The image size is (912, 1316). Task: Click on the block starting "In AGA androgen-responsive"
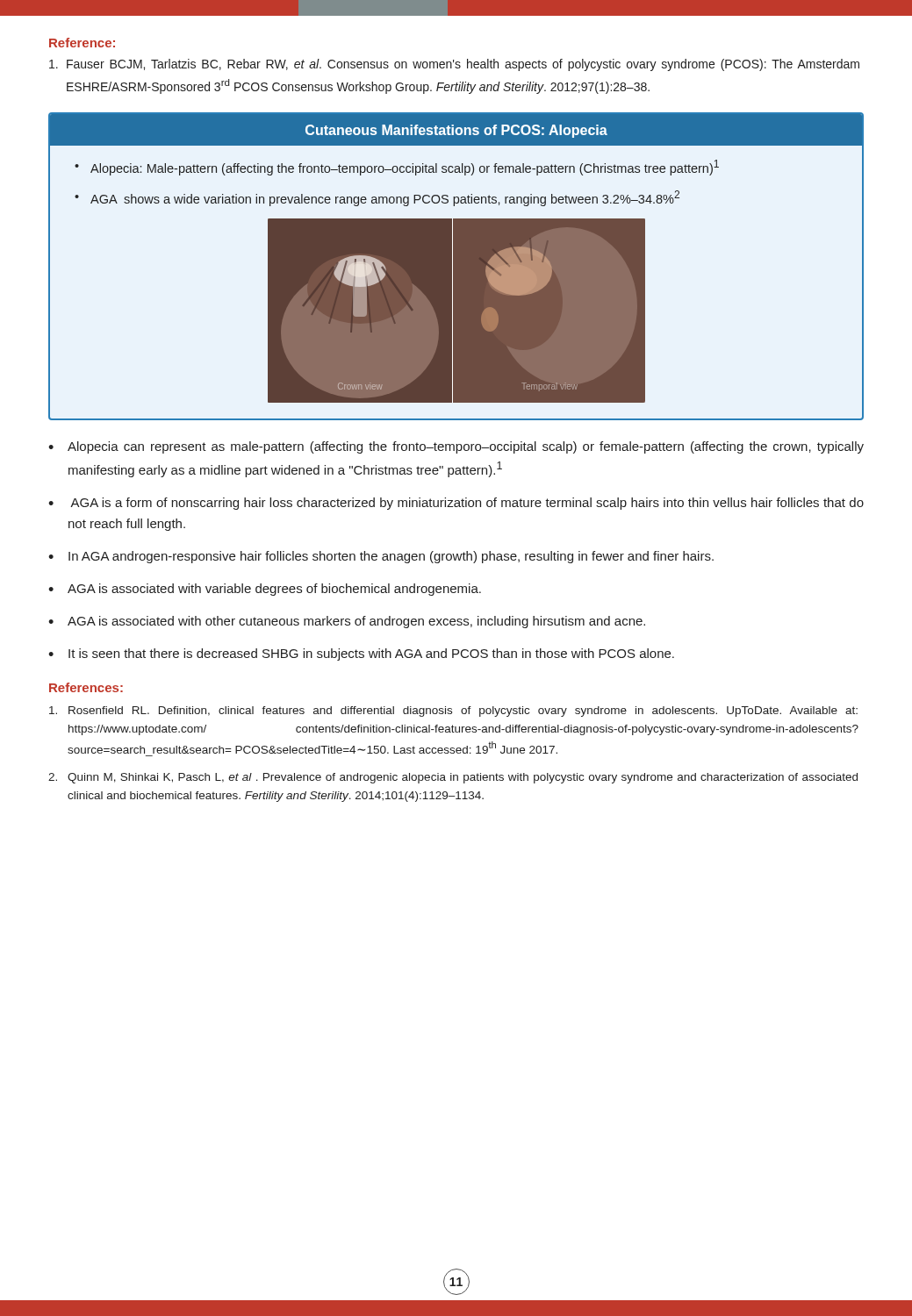pos(391,555)
